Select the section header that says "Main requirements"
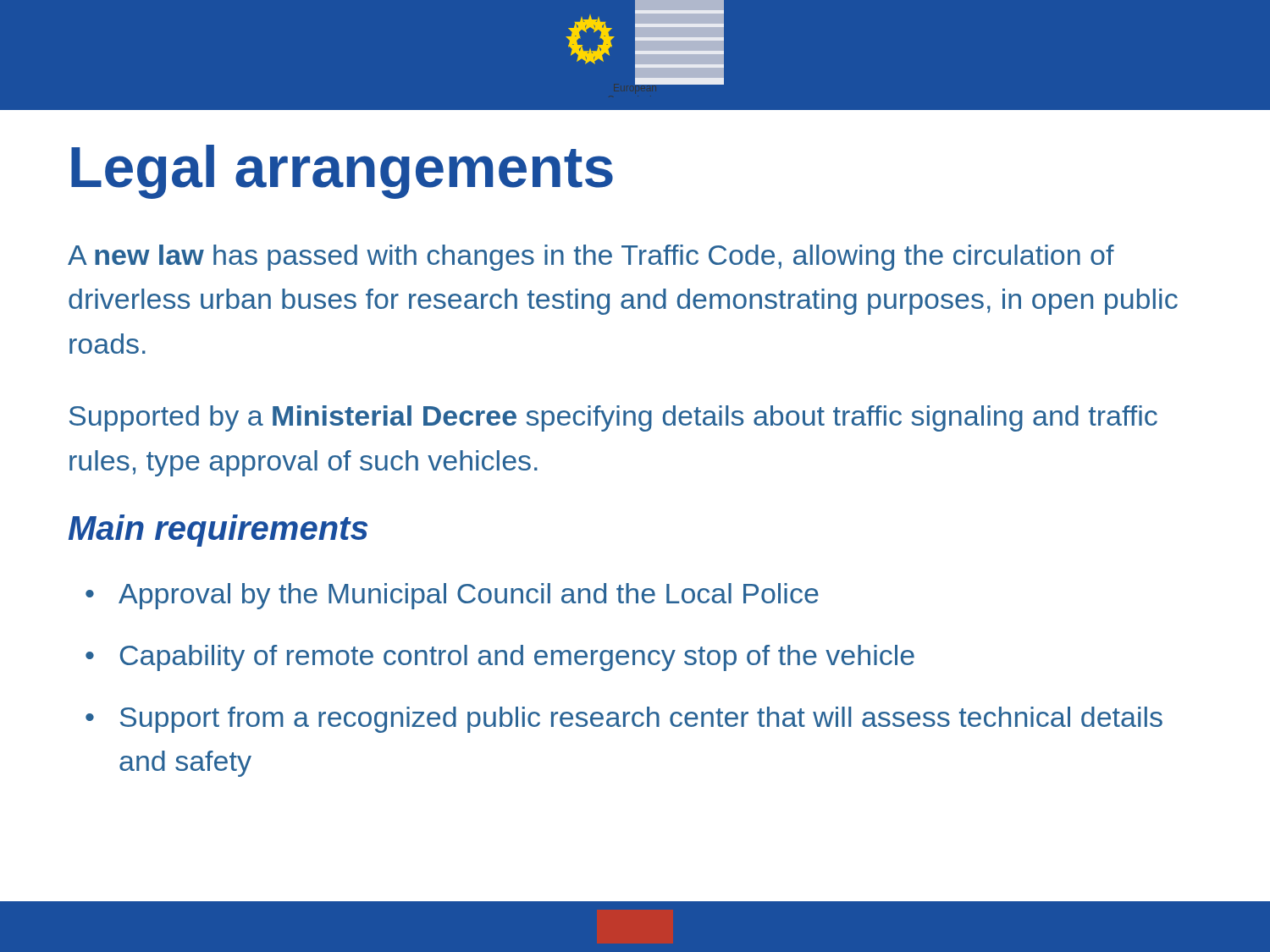Screen dimensions: 952x1270 point(218,528)
